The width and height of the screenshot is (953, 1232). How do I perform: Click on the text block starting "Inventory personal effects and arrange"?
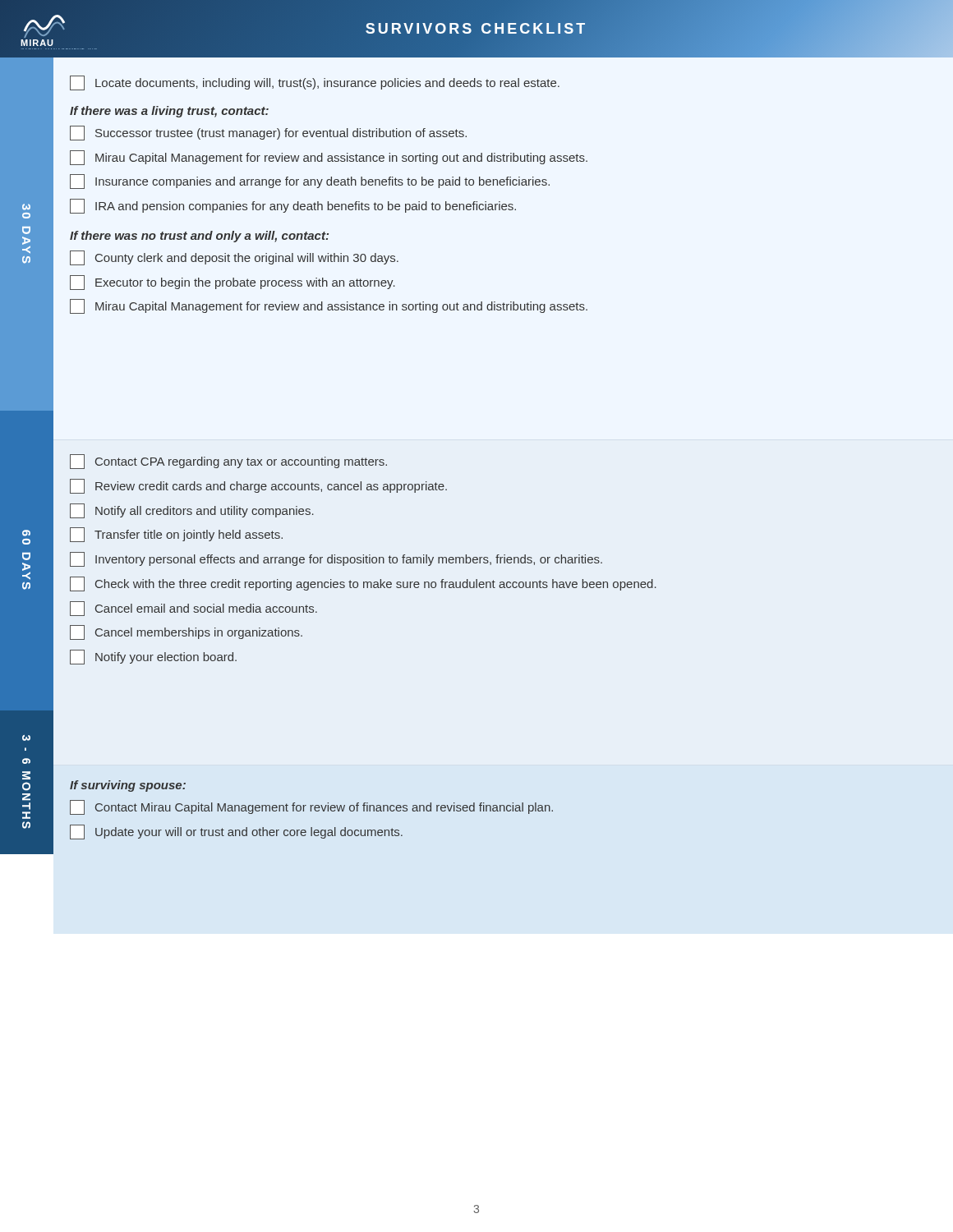tap(337, 559)
